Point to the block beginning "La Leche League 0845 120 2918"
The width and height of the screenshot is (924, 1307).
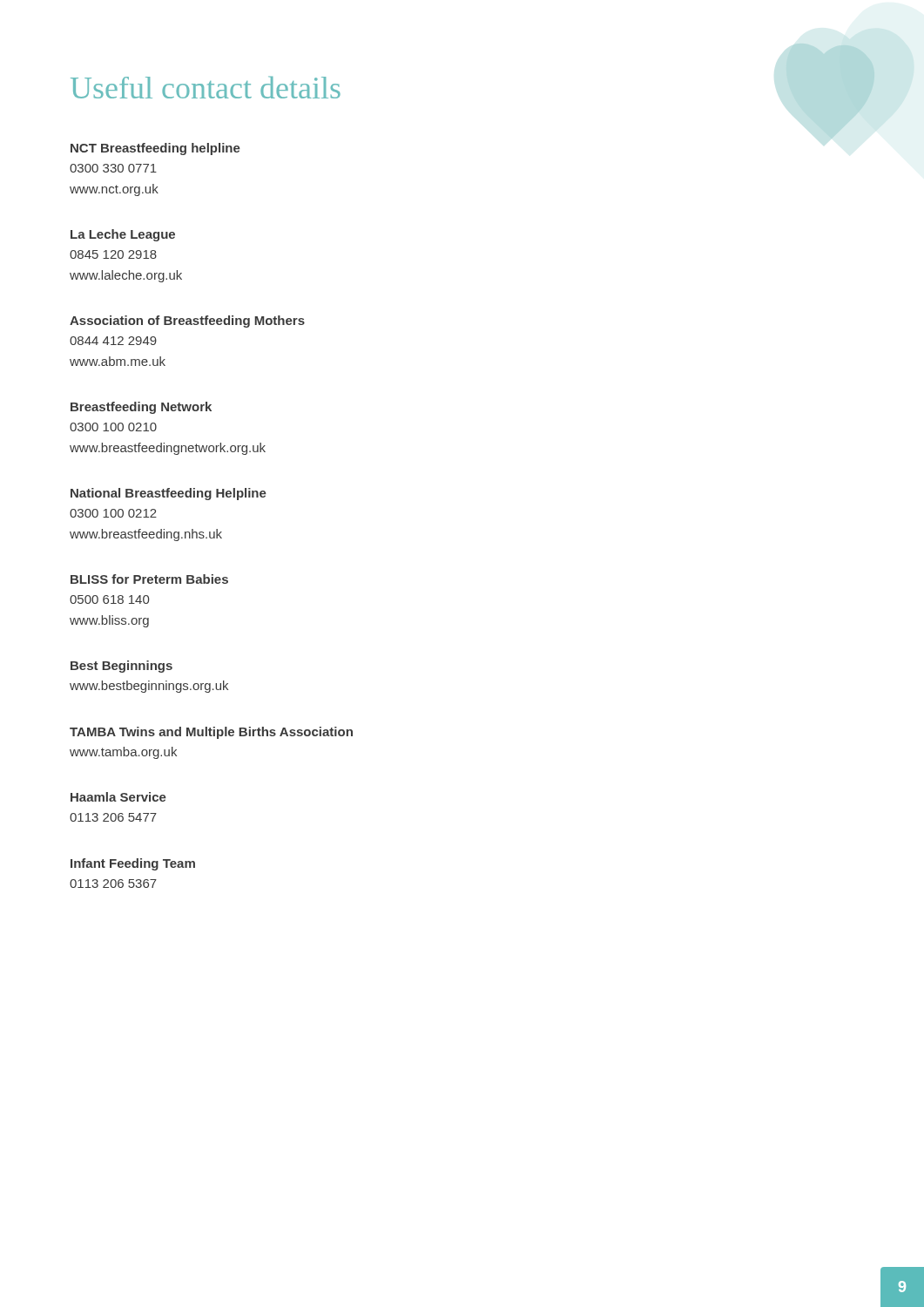pyautogui.click(x=123, y=235)
